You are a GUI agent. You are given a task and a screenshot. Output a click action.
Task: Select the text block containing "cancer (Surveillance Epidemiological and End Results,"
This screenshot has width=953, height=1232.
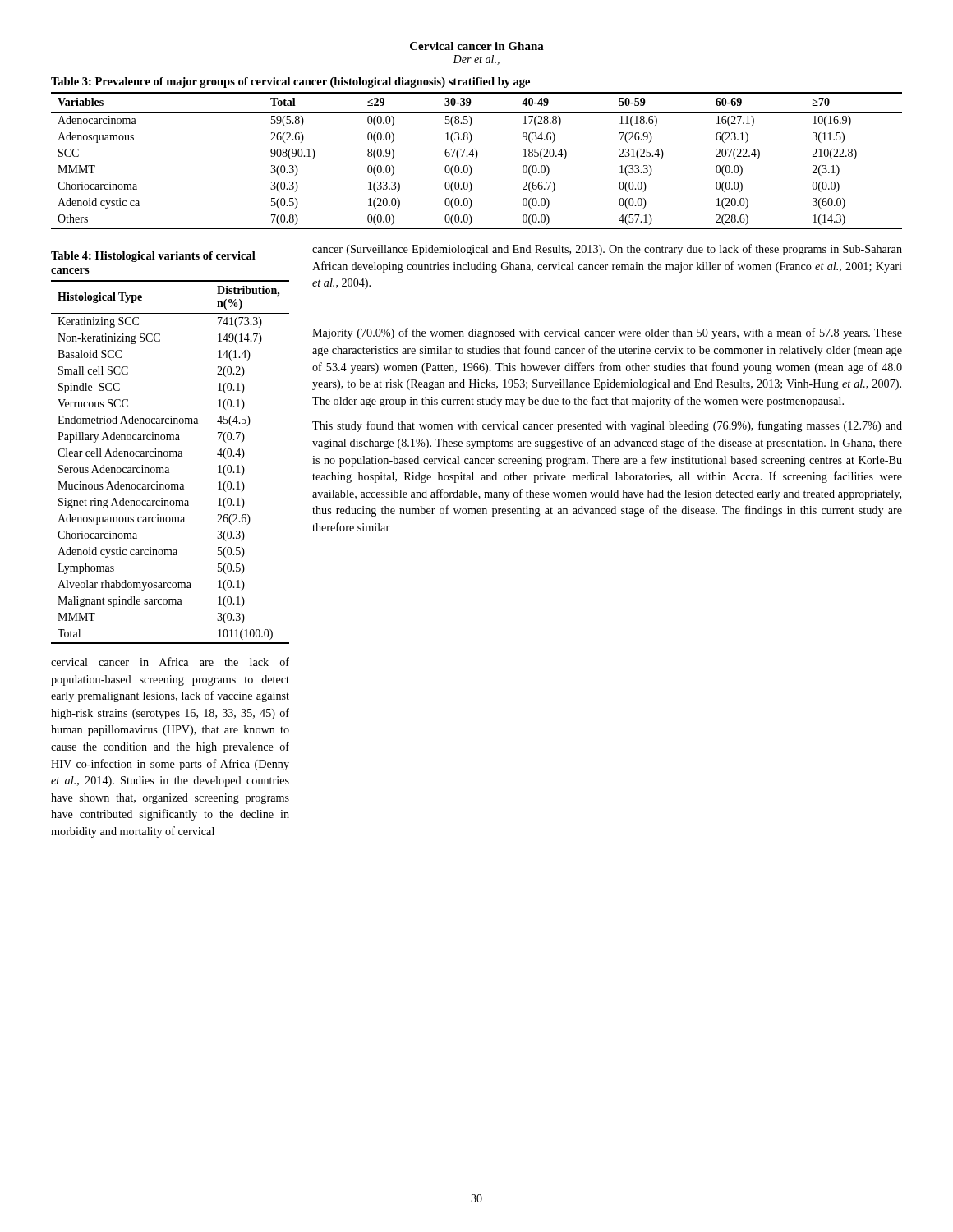[x=607, y=266]
